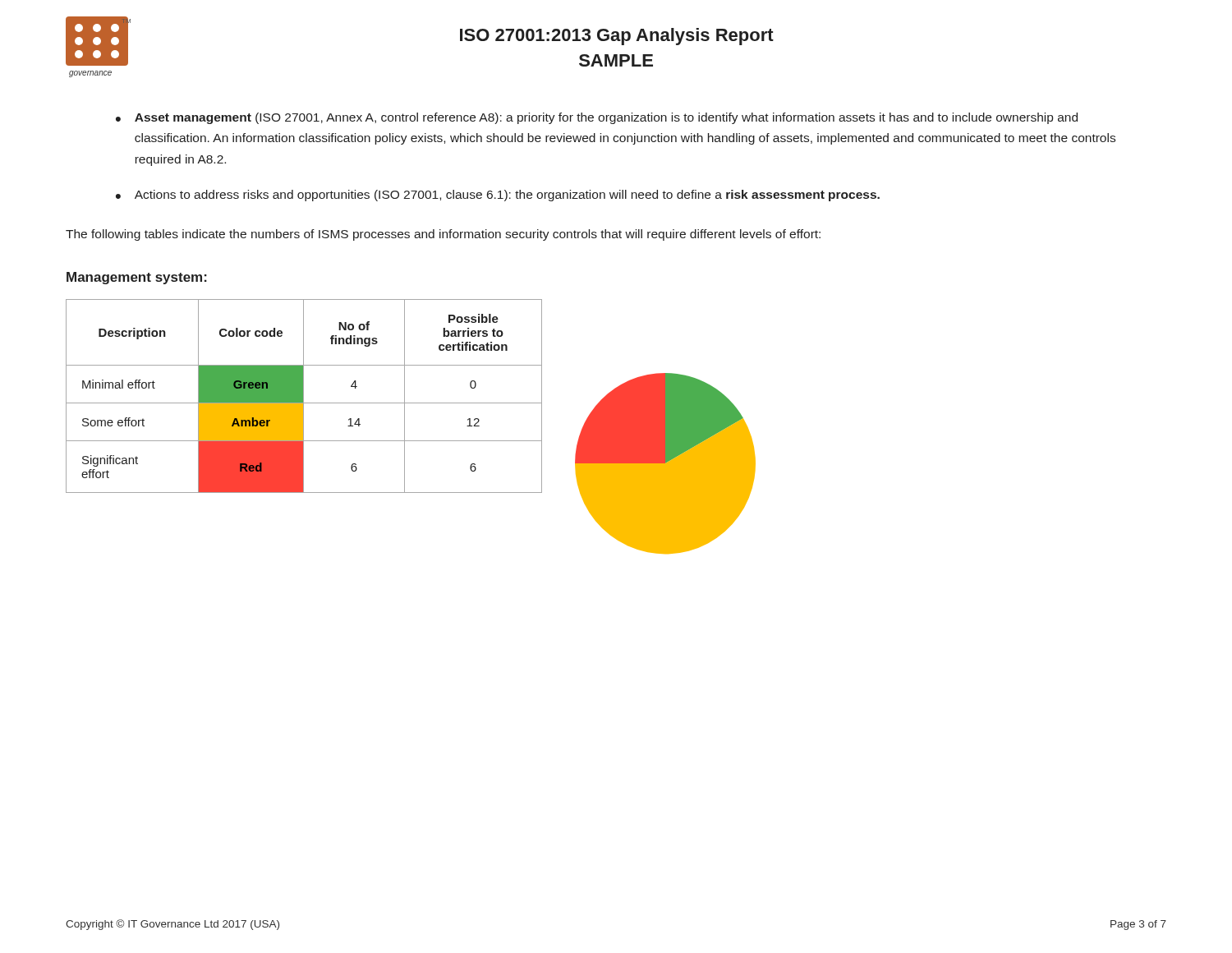This screenshot has height=953, width=1232.
Task: Select the section header
Action: pyautogui.click(x=137, y=277)
